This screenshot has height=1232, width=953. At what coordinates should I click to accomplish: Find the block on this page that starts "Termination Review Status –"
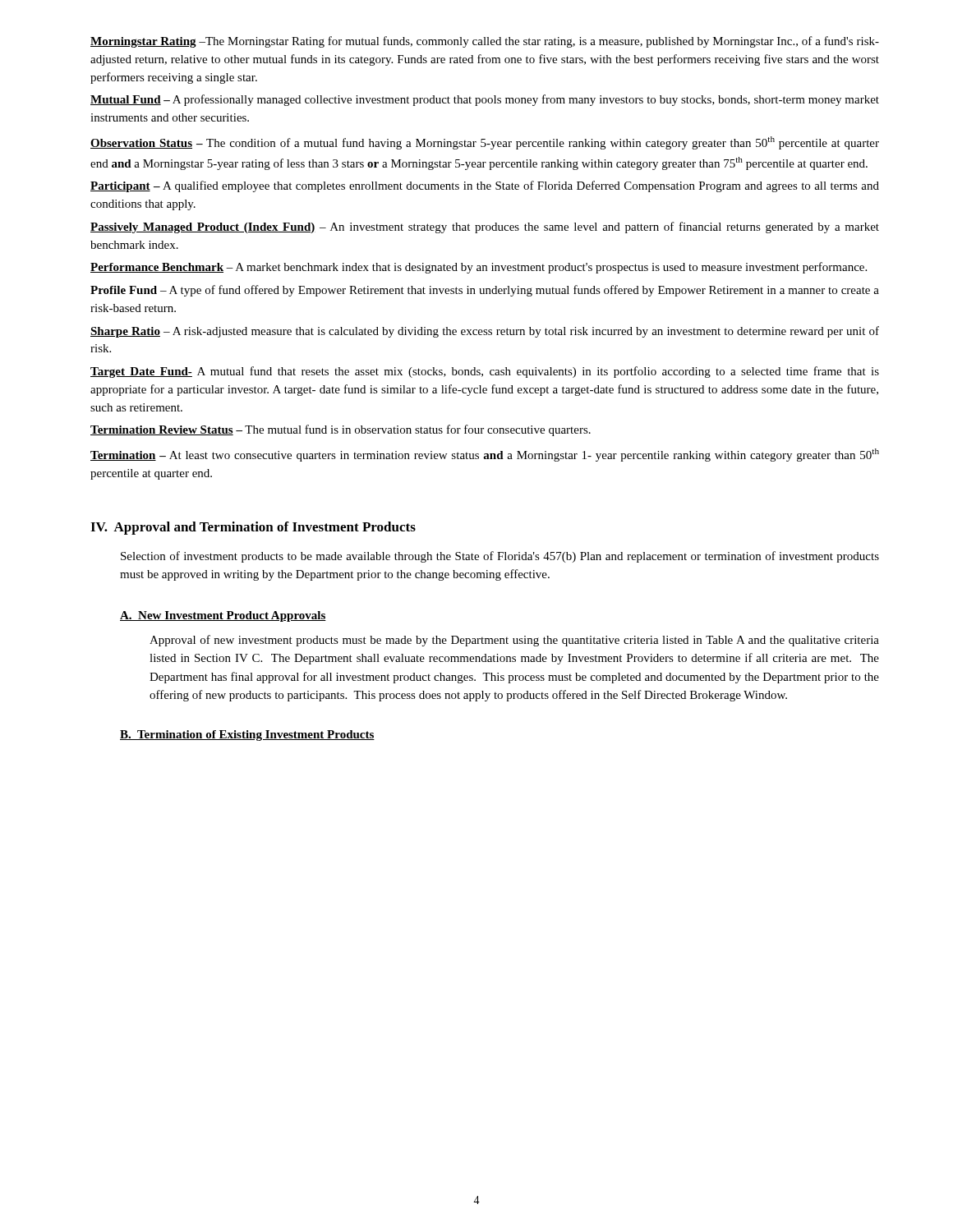click(341, 430)
